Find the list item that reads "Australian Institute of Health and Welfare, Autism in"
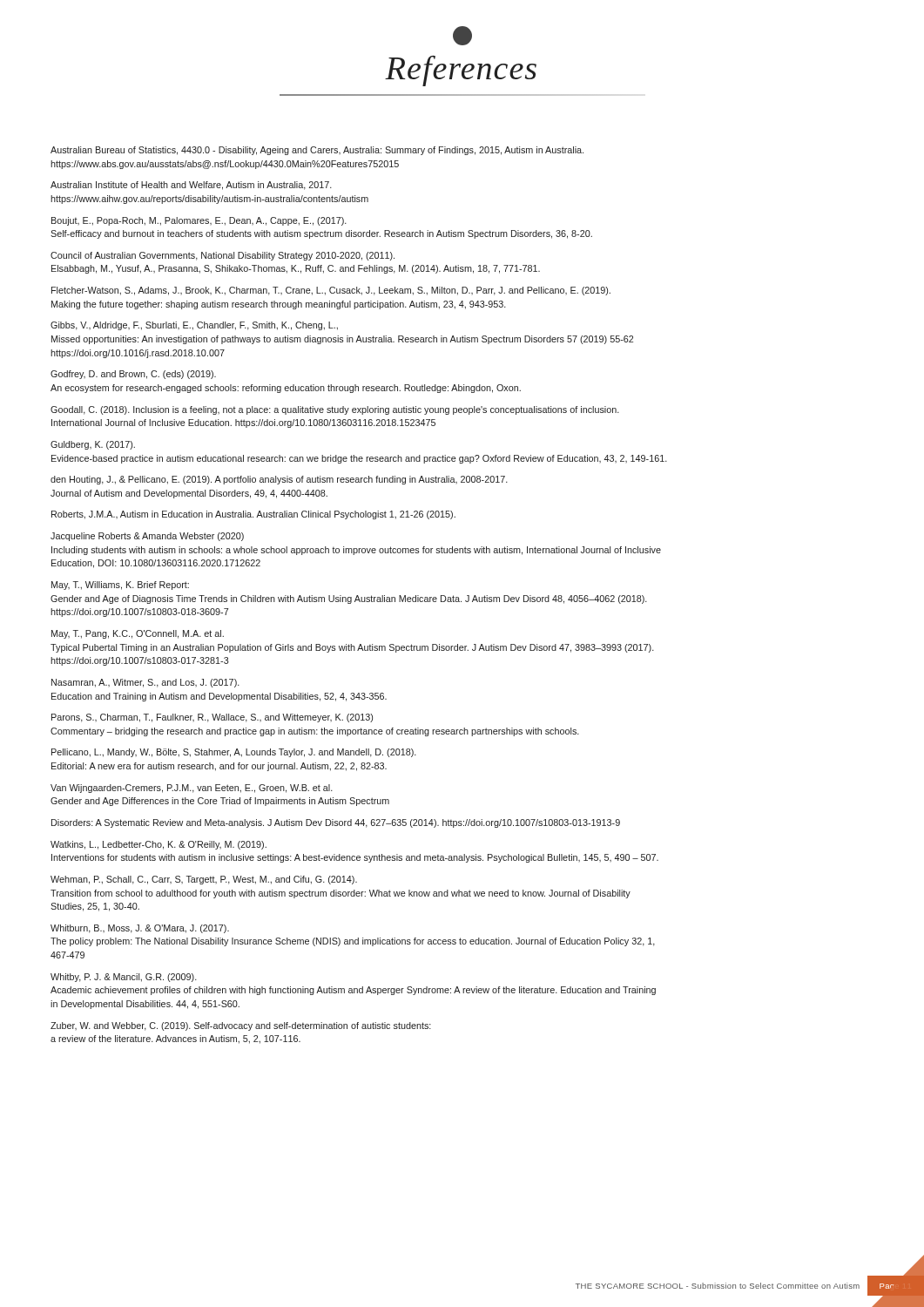The width and height of the screenshot is (924, 1307). coord(210,192)
